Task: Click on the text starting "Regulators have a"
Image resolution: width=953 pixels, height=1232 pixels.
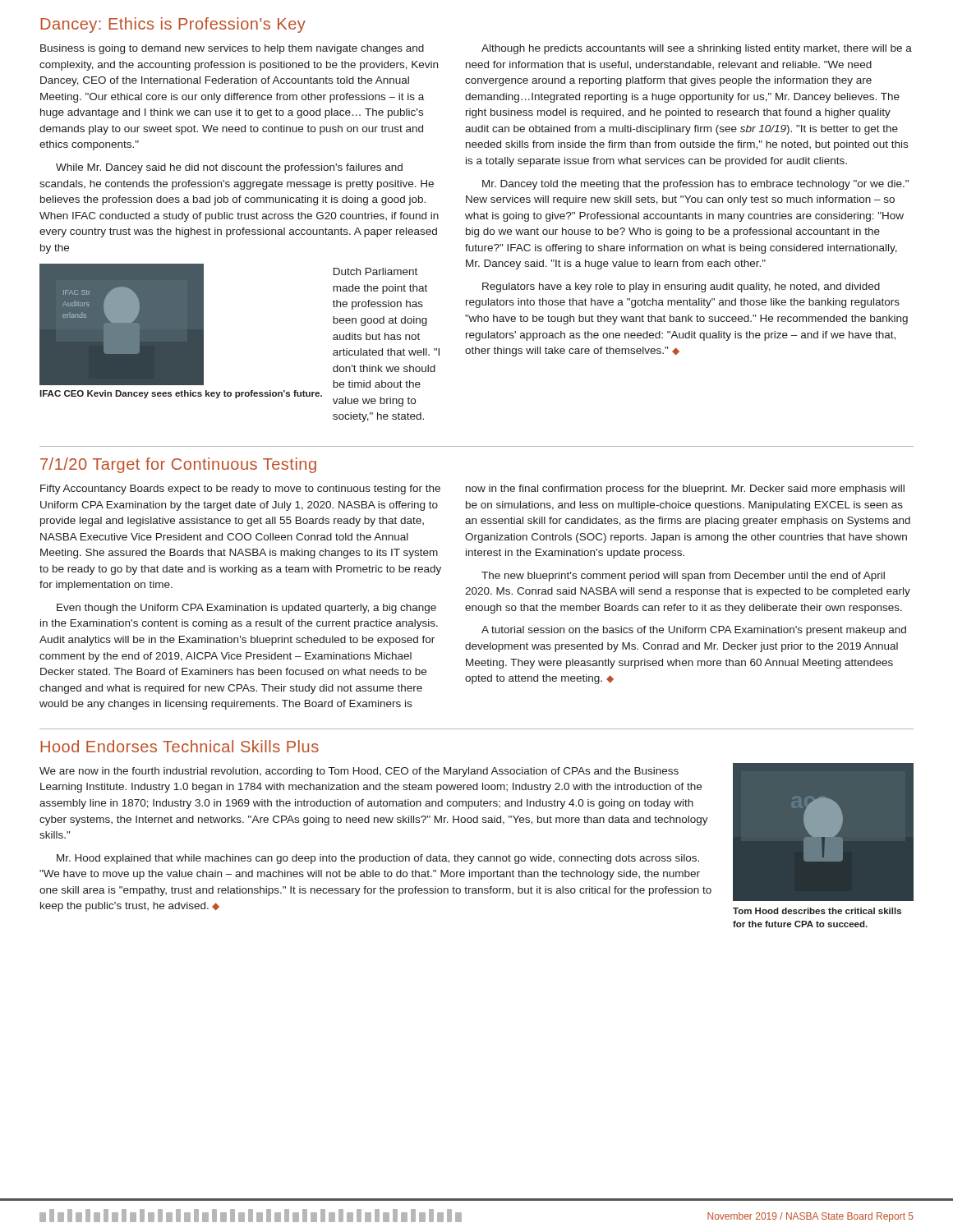Action: click(689, 318)
